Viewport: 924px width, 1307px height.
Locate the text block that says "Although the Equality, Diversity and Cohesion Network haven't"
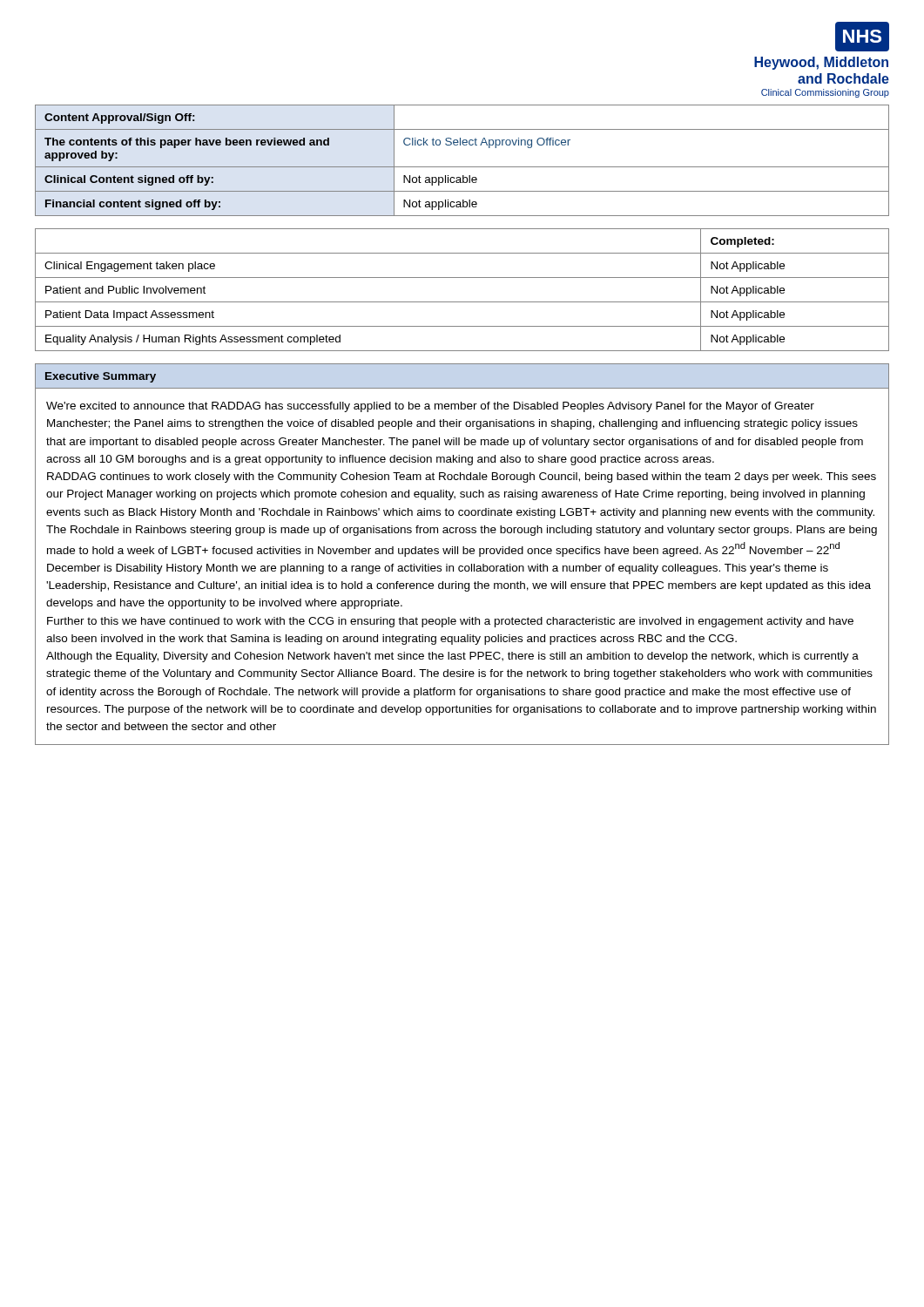point(462,691)
